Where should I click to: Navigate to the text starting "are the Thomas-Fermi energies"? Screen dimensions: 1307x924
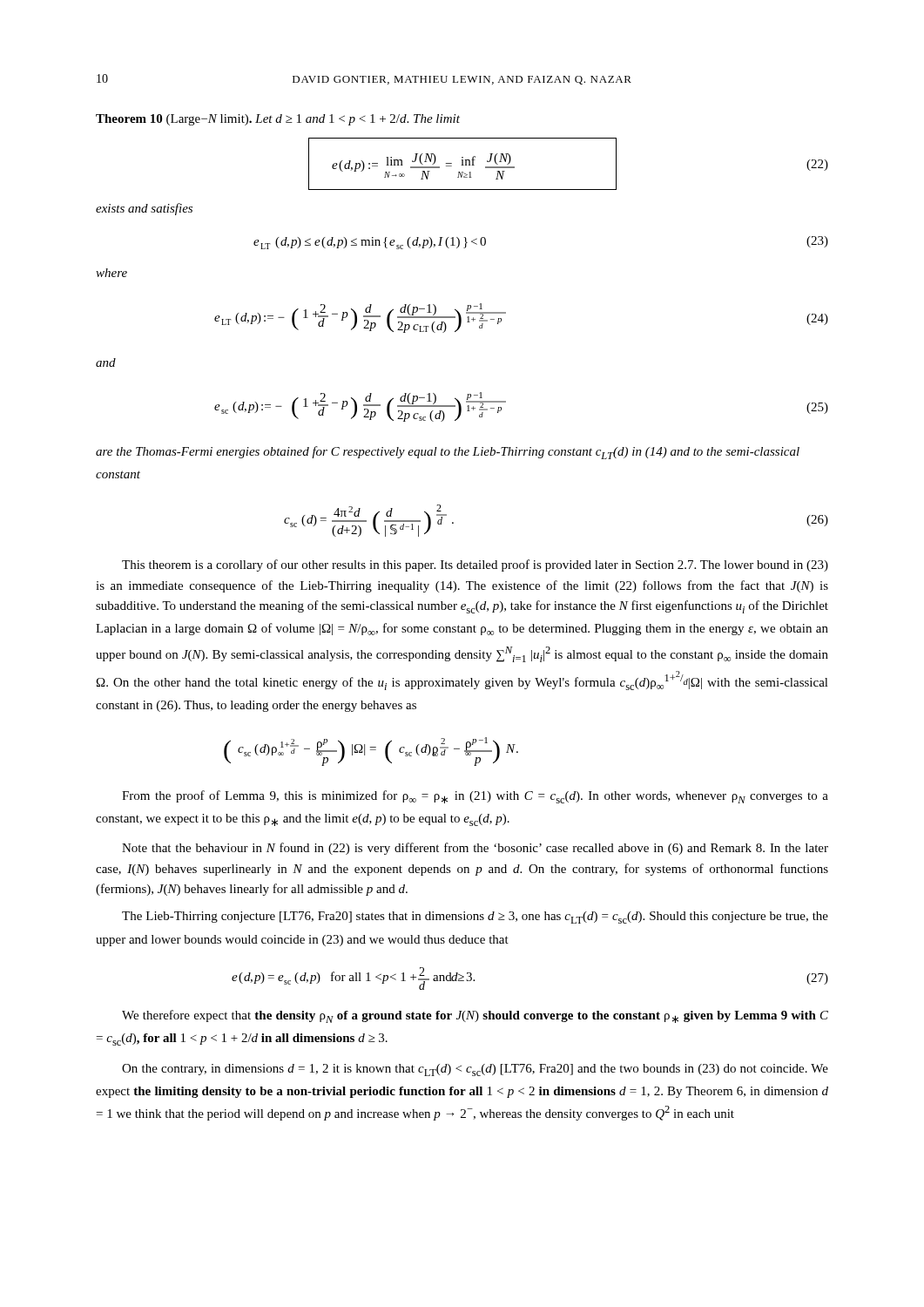(x=448, y=463)
